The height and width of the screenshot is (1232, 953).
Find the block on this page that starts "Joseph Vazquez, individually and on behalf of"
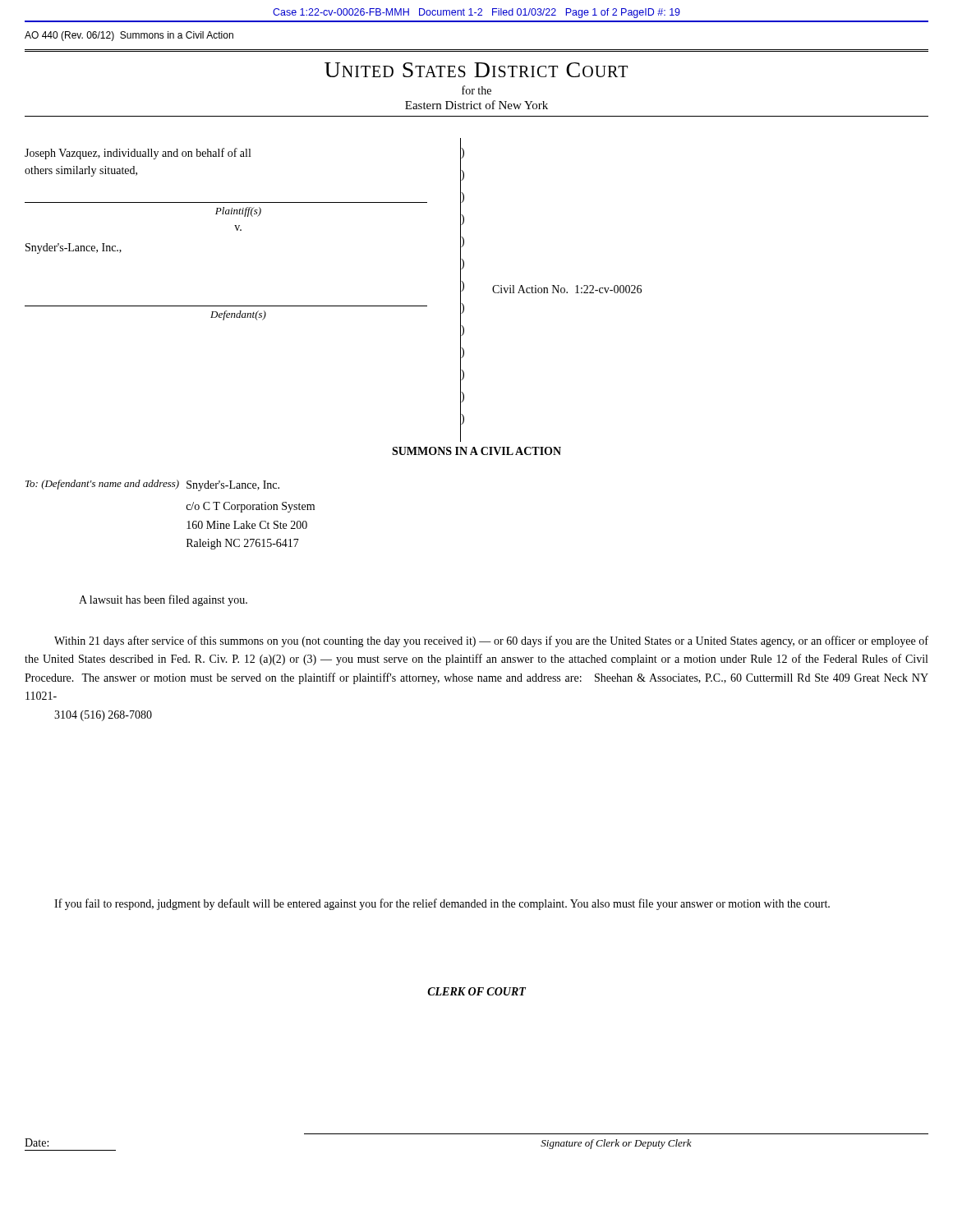(138, 162)
